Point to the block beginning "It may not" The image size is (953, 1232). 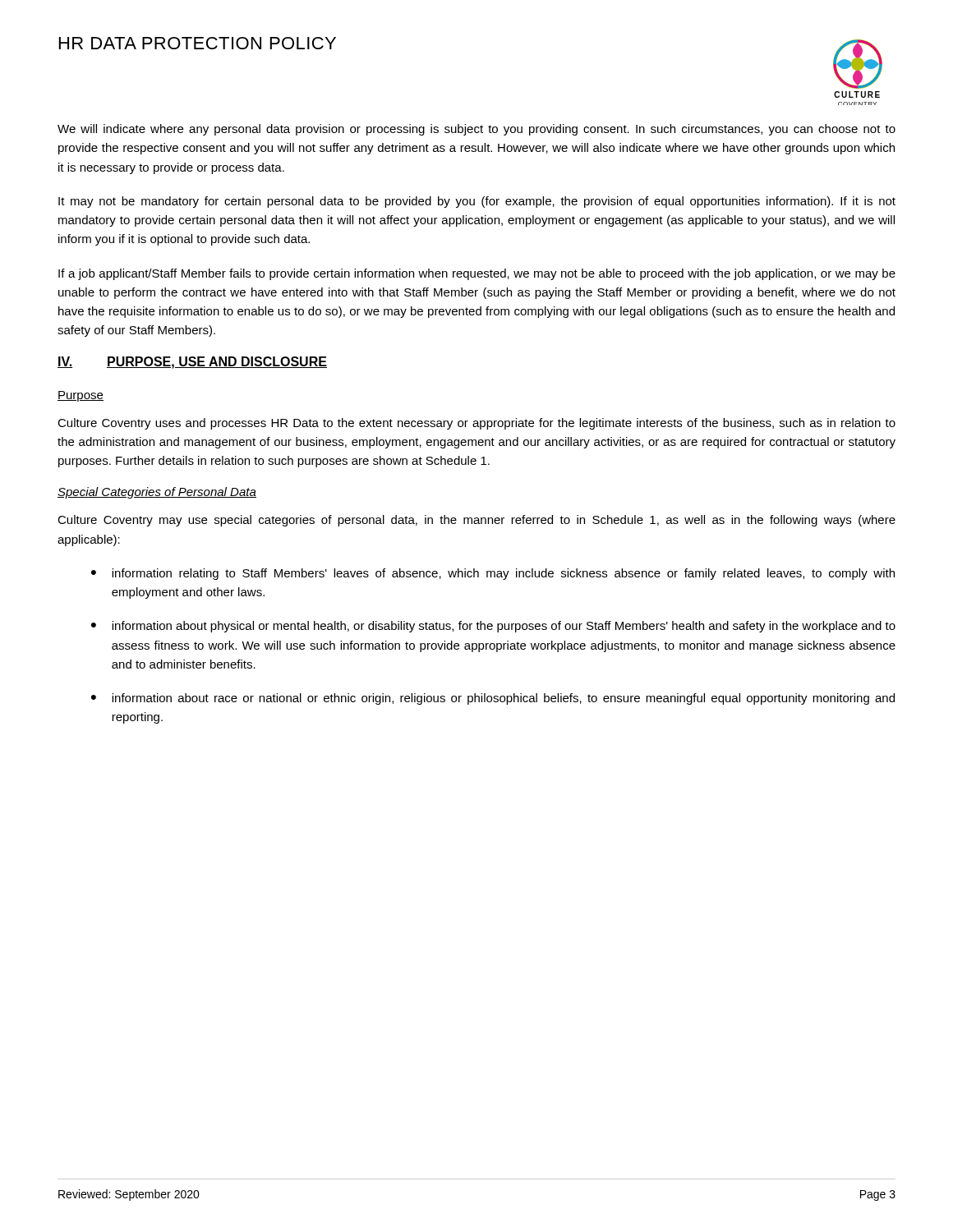(476, 220)
